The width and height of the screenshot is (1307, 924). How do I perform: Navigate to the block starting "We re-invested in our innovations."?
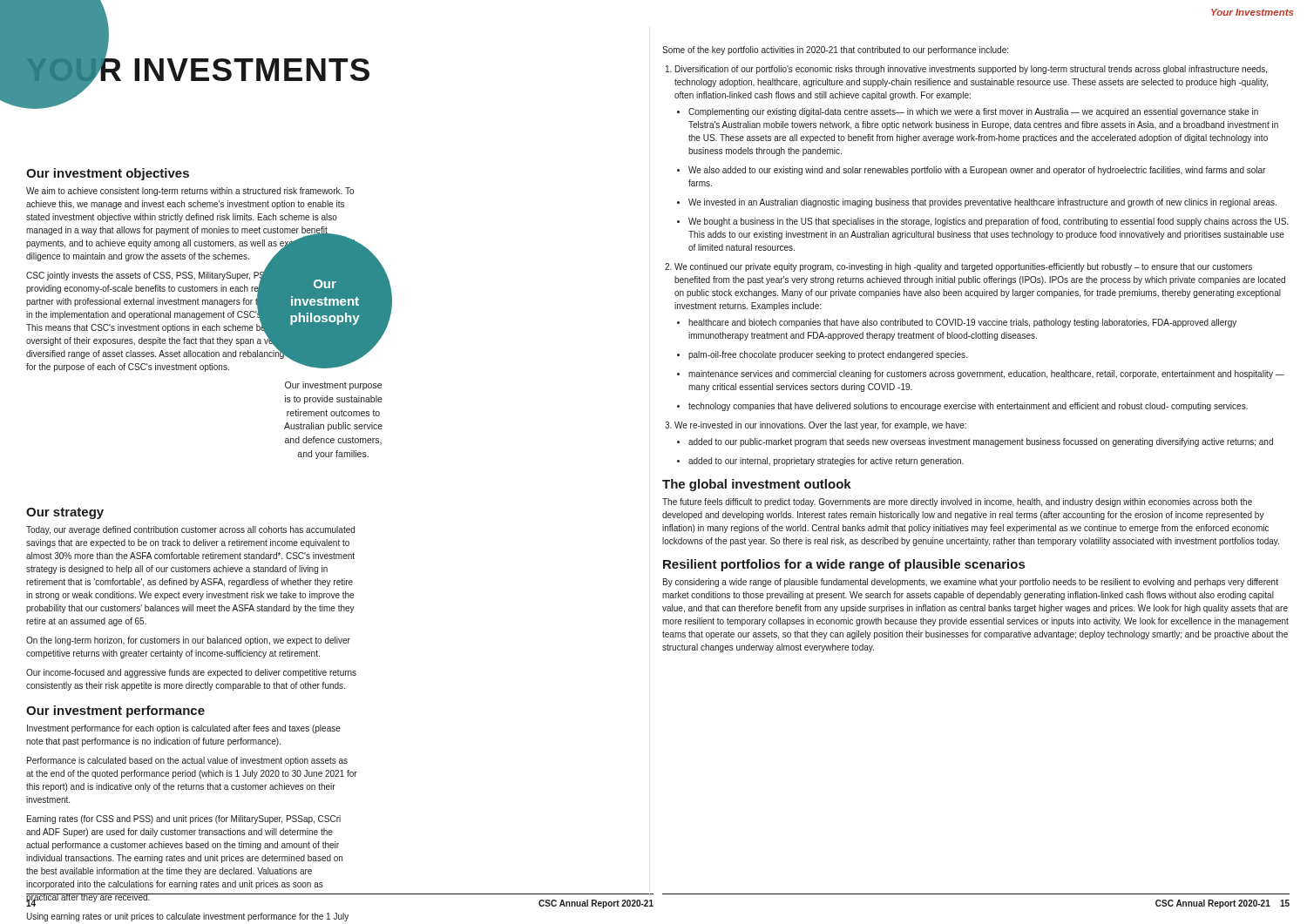(x=982, y=444)
